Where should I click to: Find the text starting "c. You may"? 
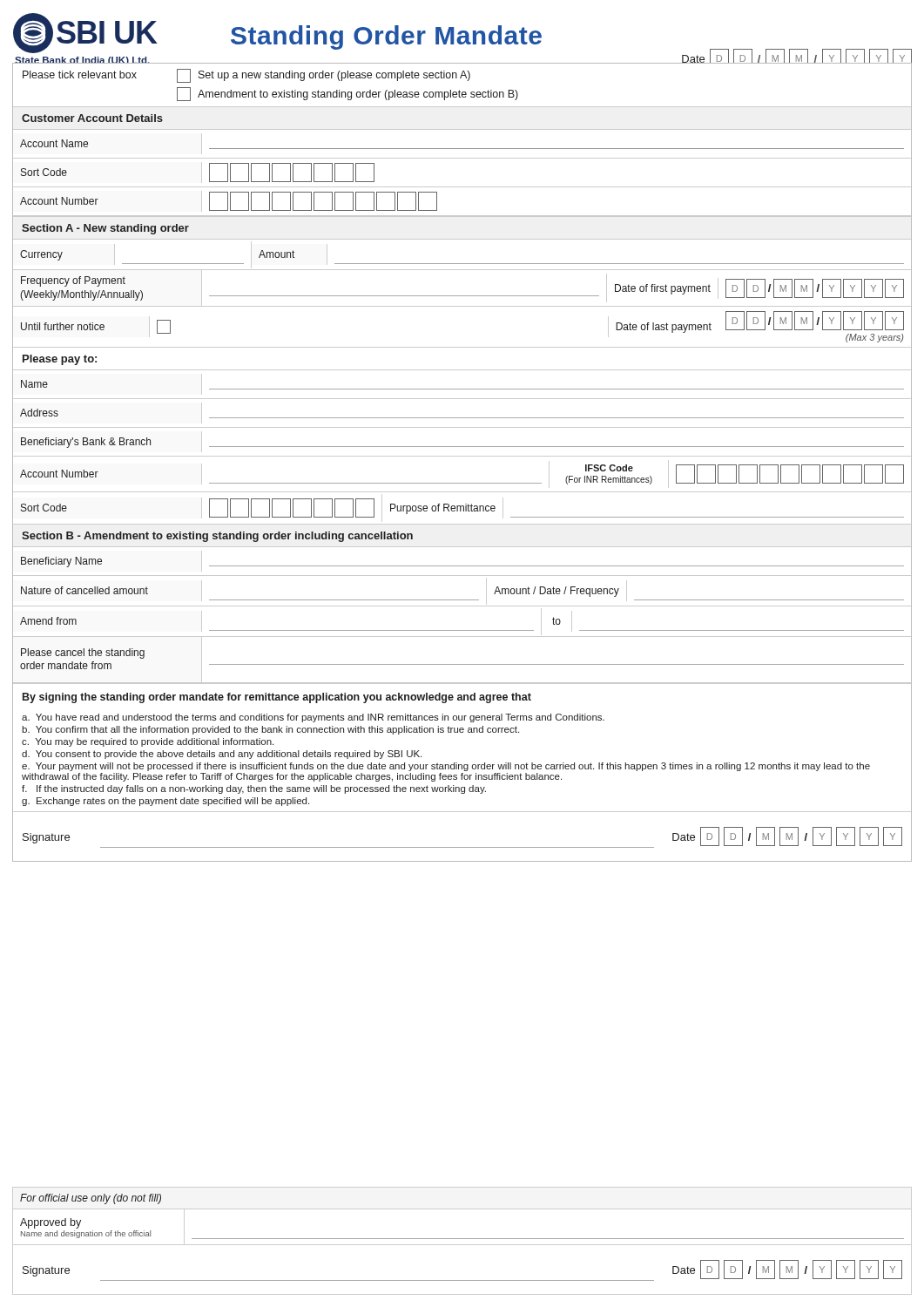(148, 742)
